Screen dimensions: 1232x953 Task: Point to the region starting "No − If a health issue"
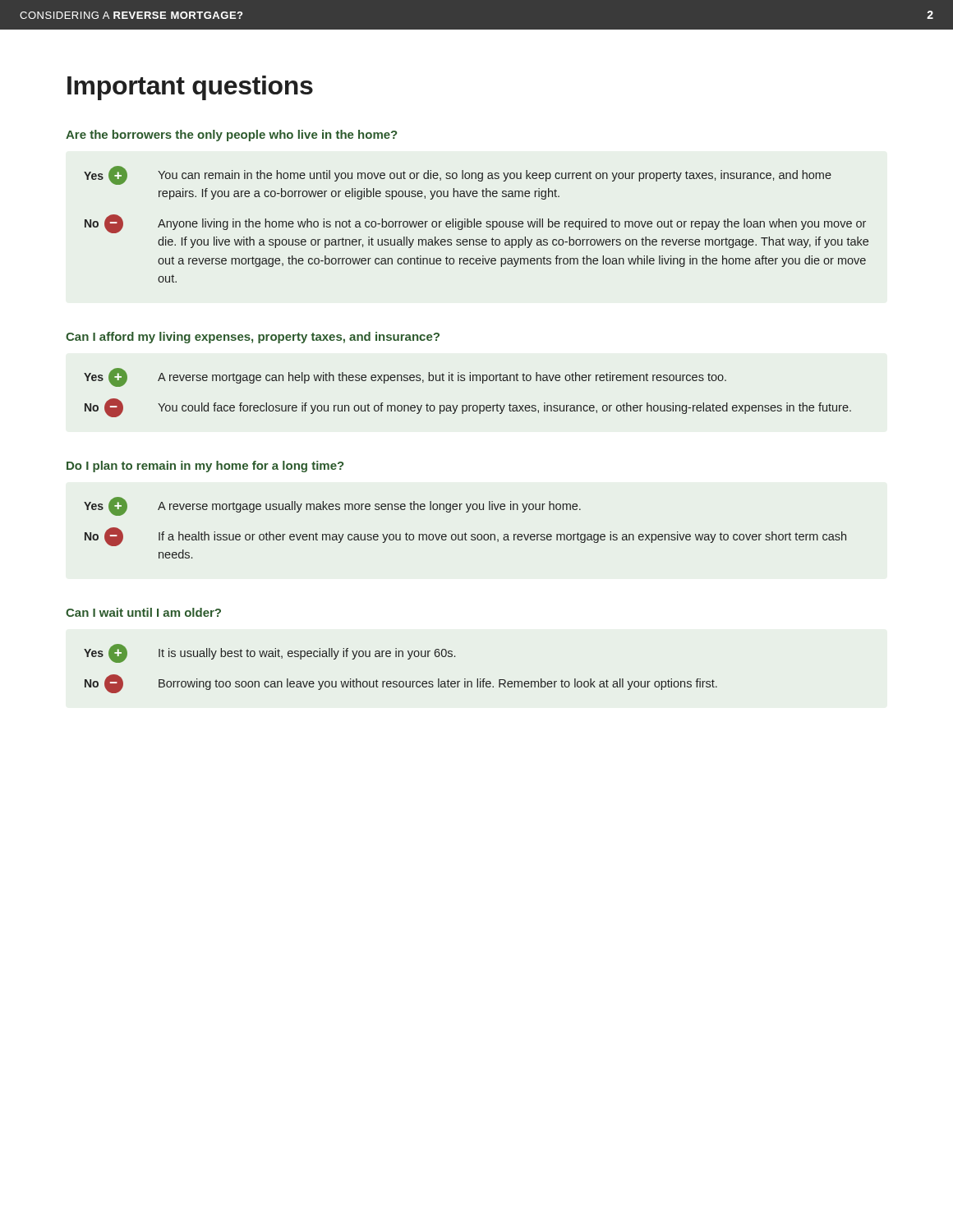476,546
